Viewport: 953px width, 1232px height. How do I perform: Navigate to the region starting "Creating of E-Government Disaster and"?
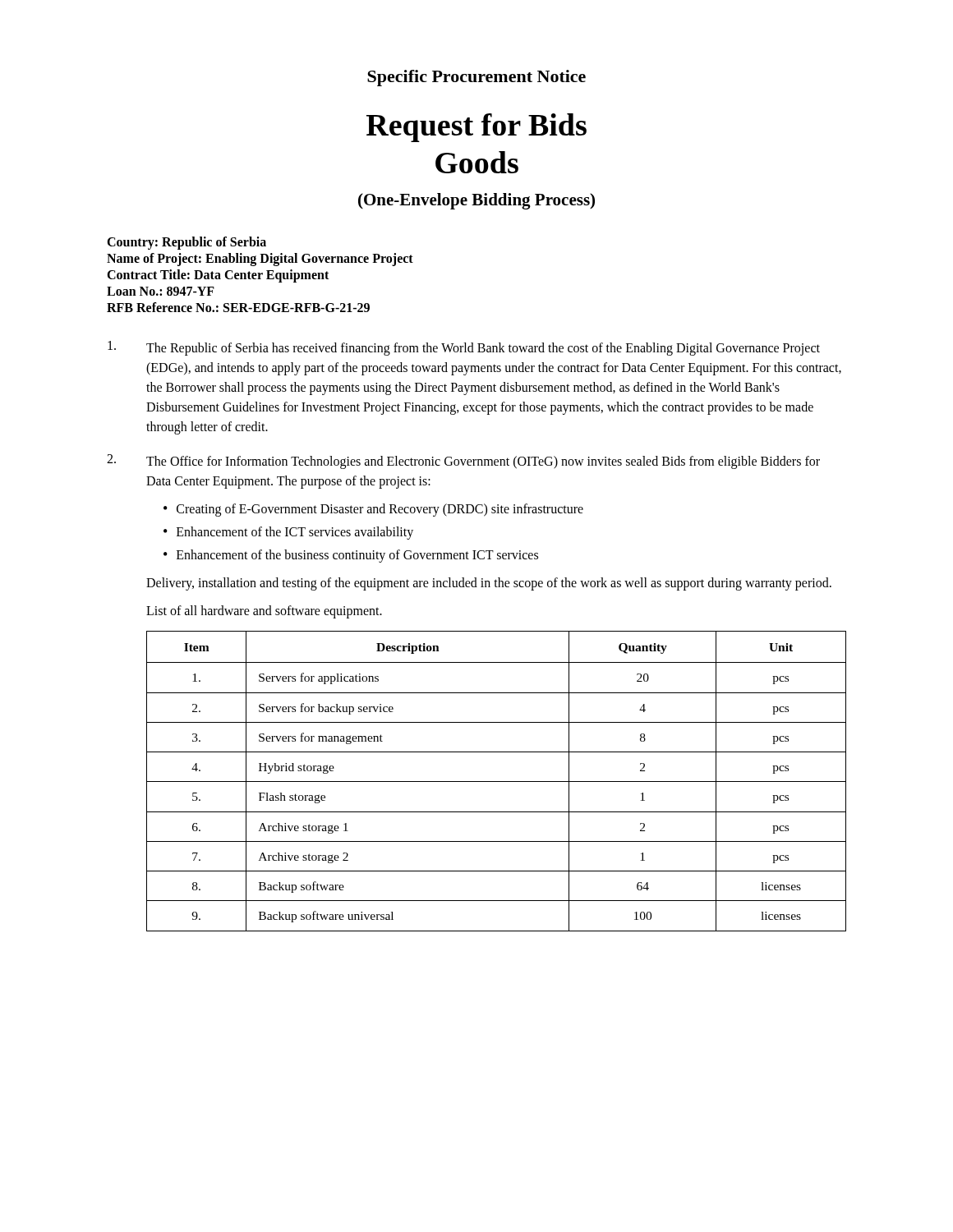point(380,509)
